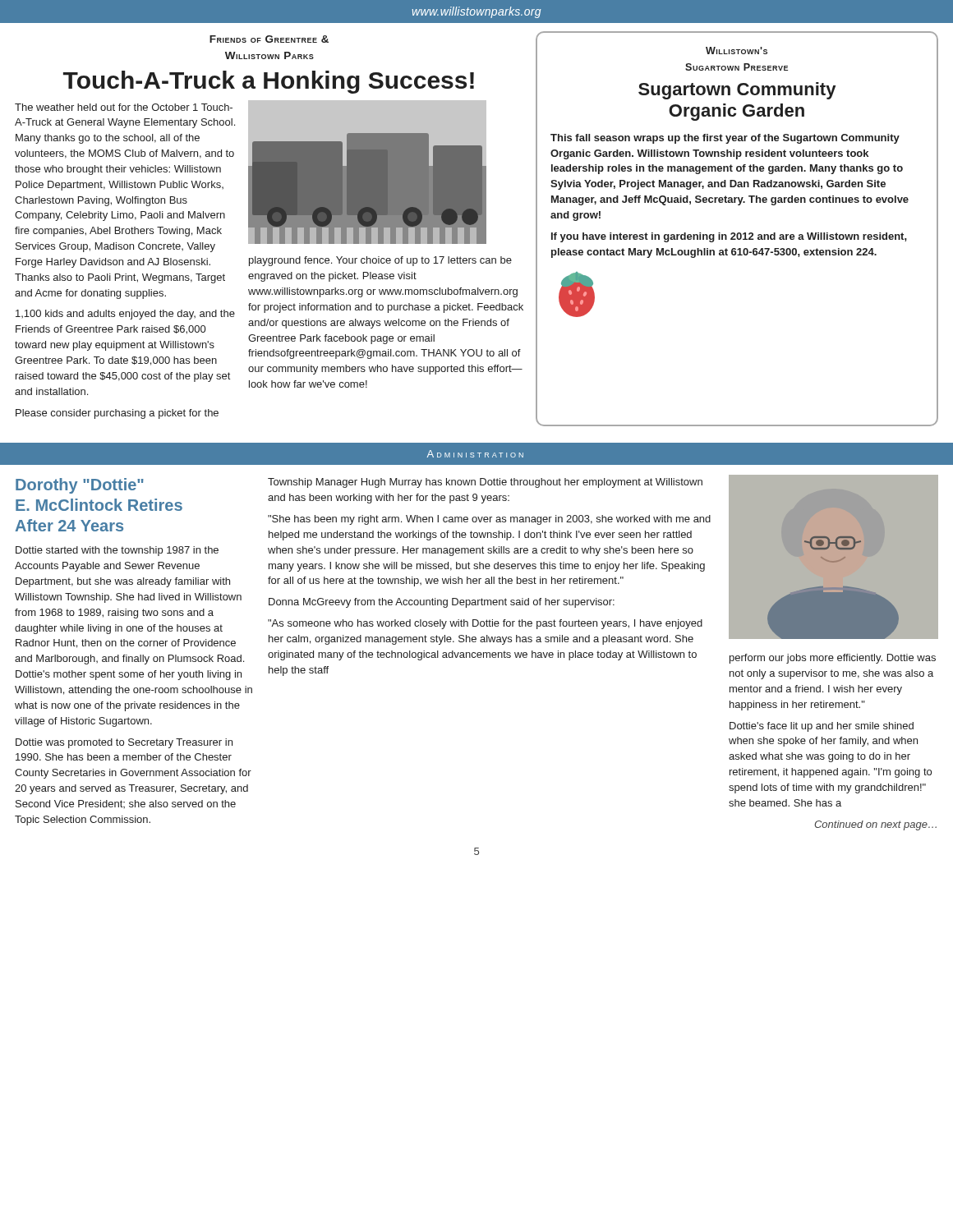Find the title that reads "Touch-A-Truck a Honking Success!"
Viewport: 953px width, 1232px height.
(269, 80)
